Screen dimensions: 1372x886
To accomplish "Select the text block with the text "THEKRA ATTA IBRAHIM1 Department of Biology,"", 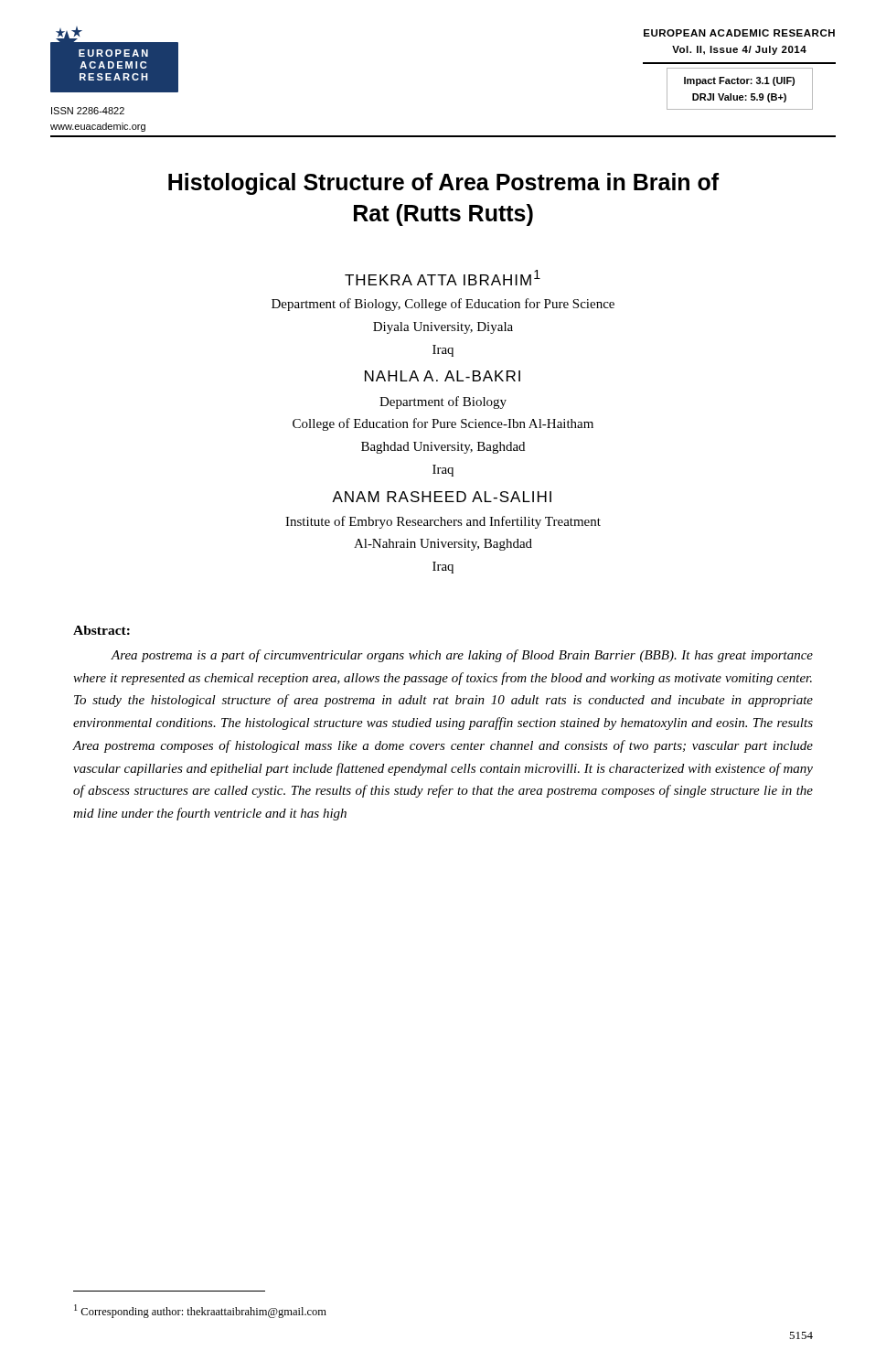I will [x=443, y=421].
